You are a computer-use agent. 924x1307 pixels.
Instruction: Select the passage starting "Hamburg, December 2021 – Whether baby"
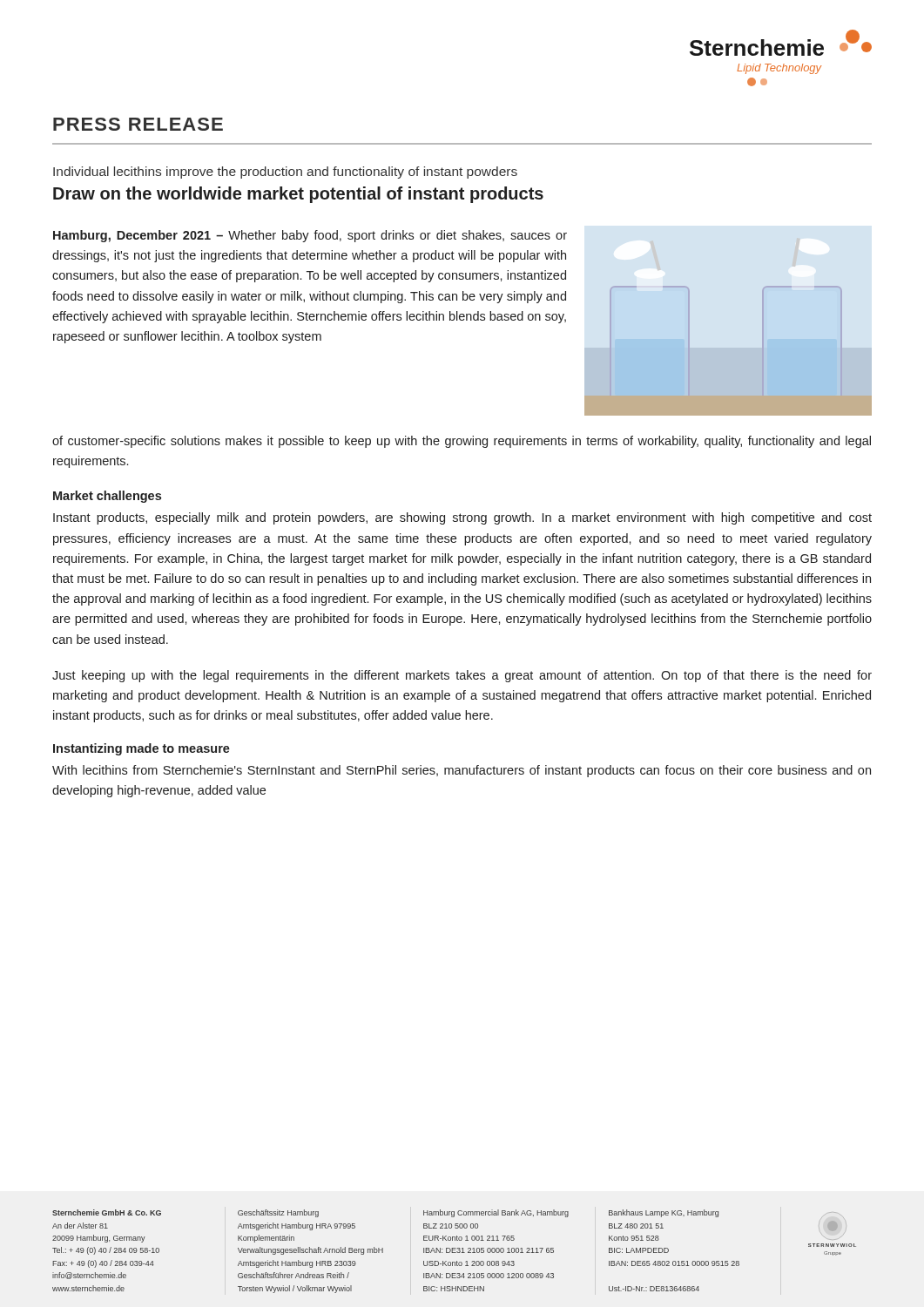pos(310,286)
